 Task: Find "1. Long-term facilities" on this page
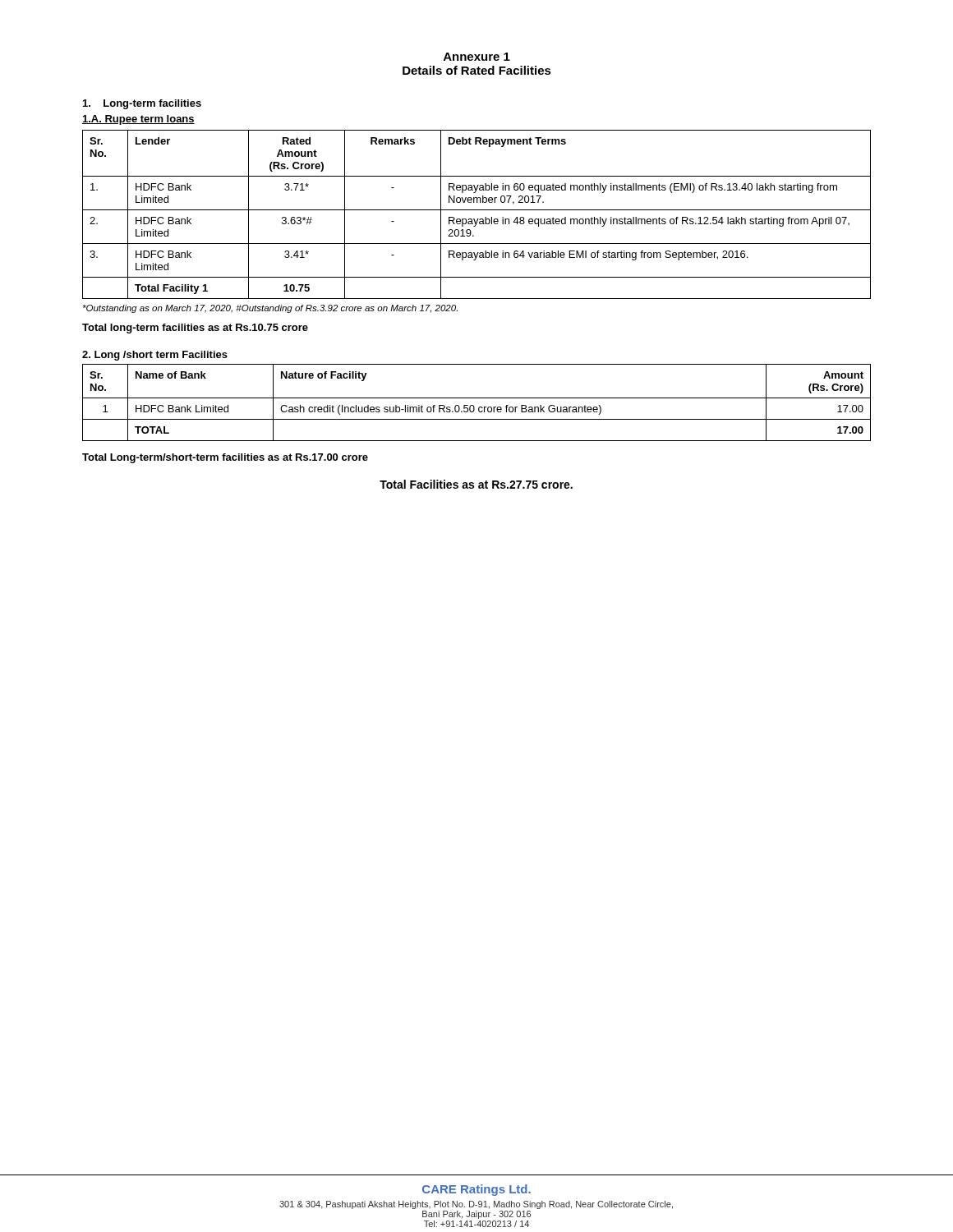[x=142, y=103]
